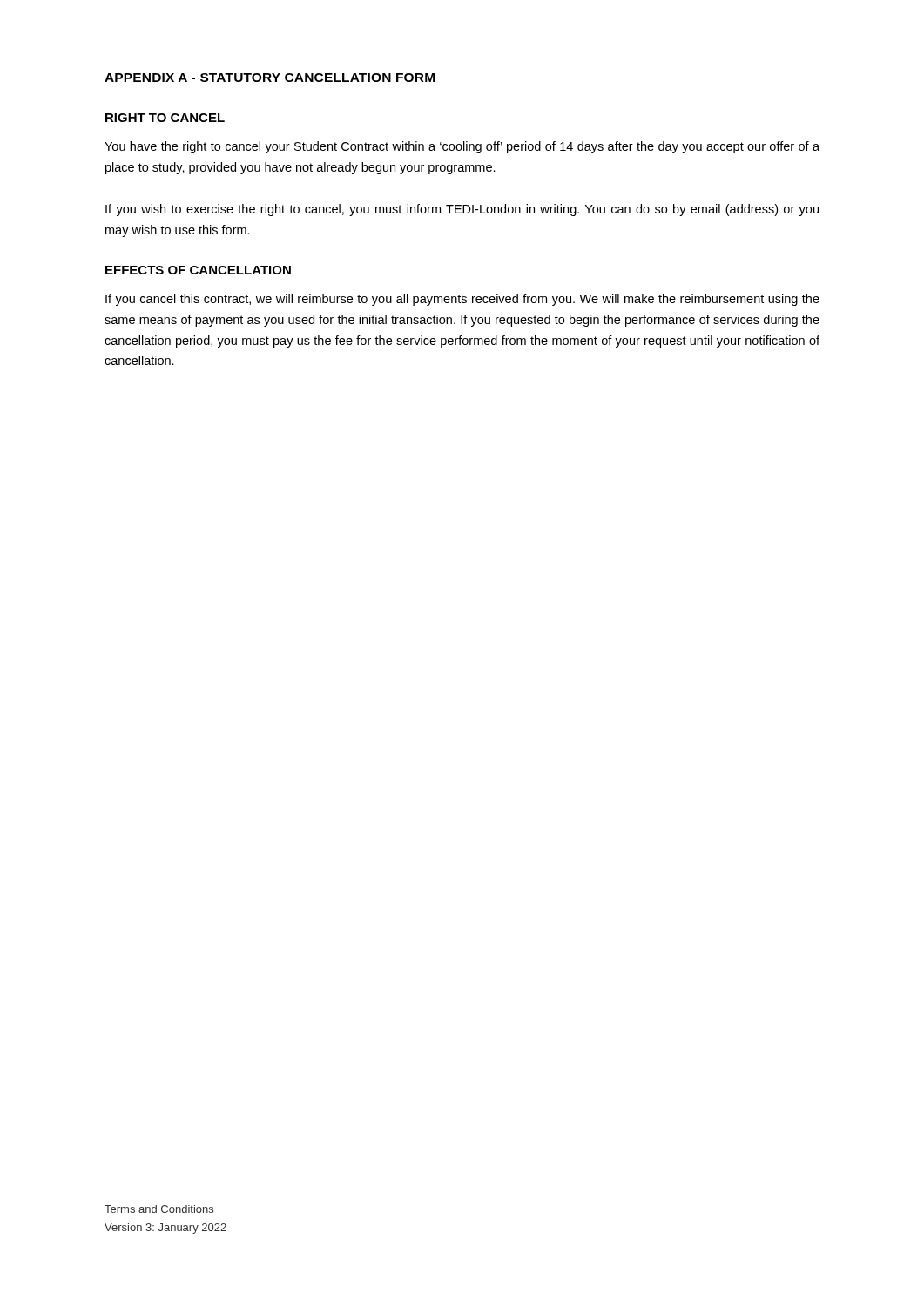The height and width of the screenshot is (1307, 924).
Task: Find the block starting "If you wish to"
Action: [462, 219]
